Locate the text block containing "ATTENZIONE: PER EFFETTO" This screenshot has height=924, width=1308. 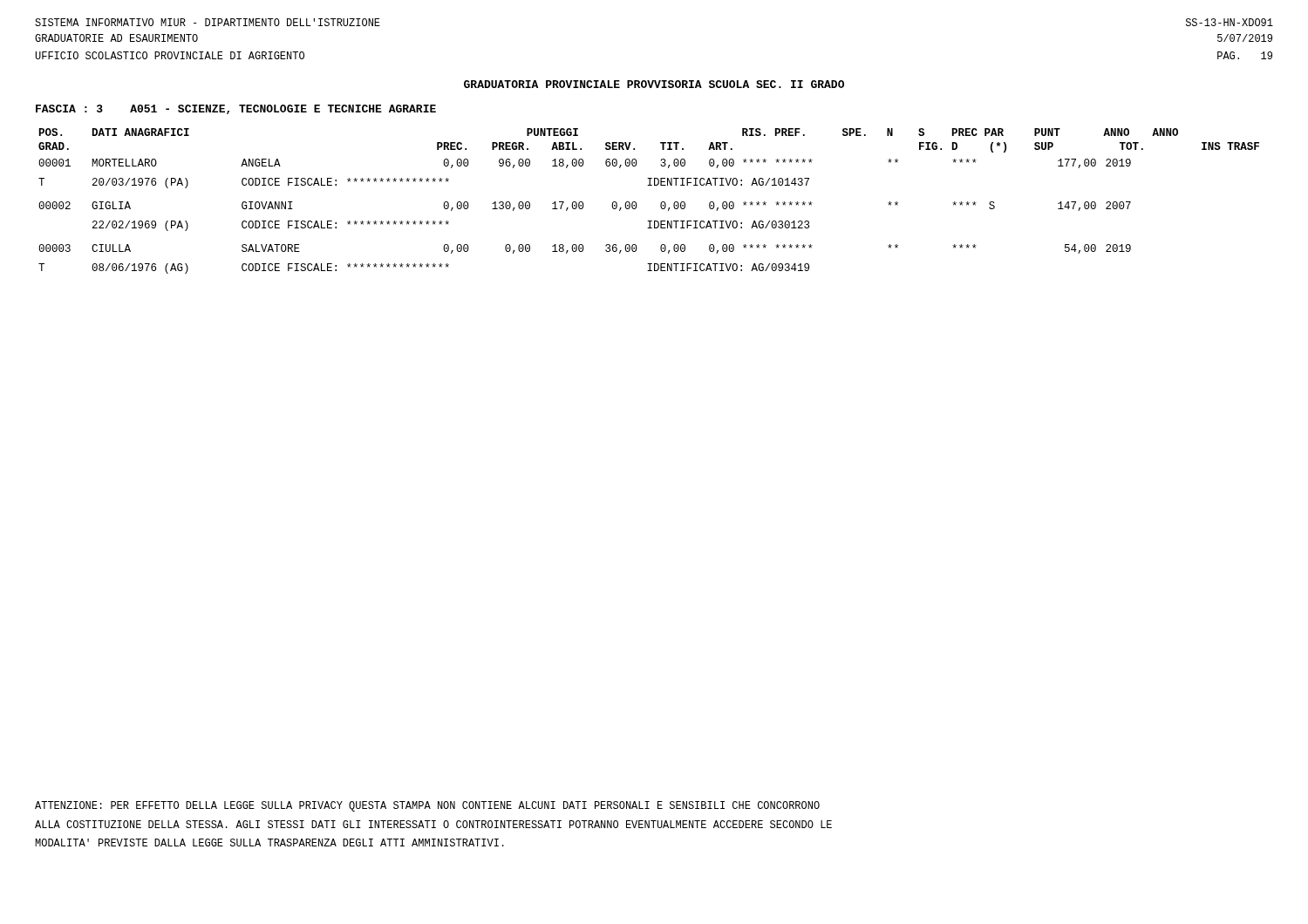[434, 825]
